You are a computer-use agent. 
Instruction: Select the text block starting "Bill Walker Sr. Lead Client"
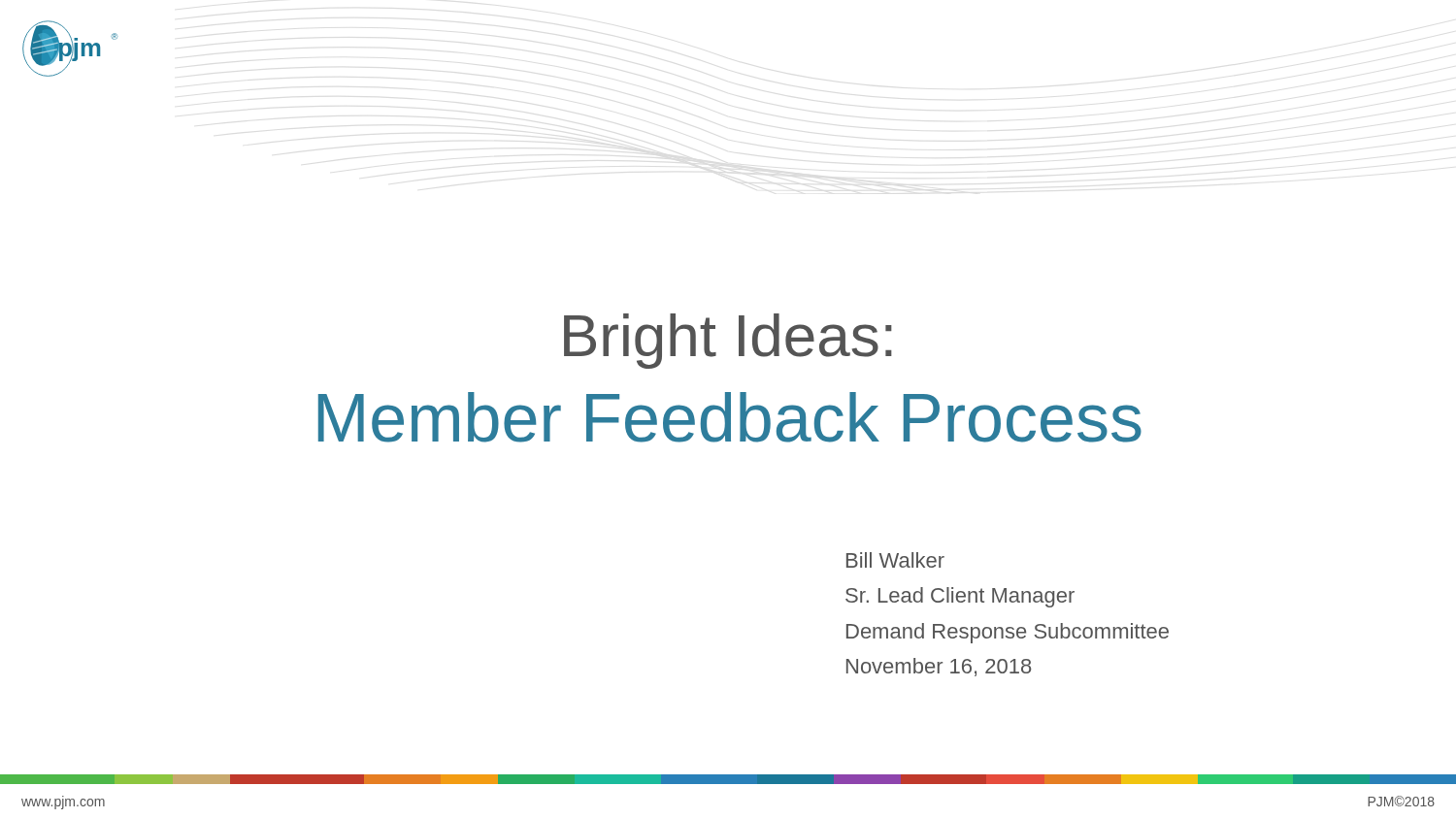pyautogui.click(x=1007, y=613)
